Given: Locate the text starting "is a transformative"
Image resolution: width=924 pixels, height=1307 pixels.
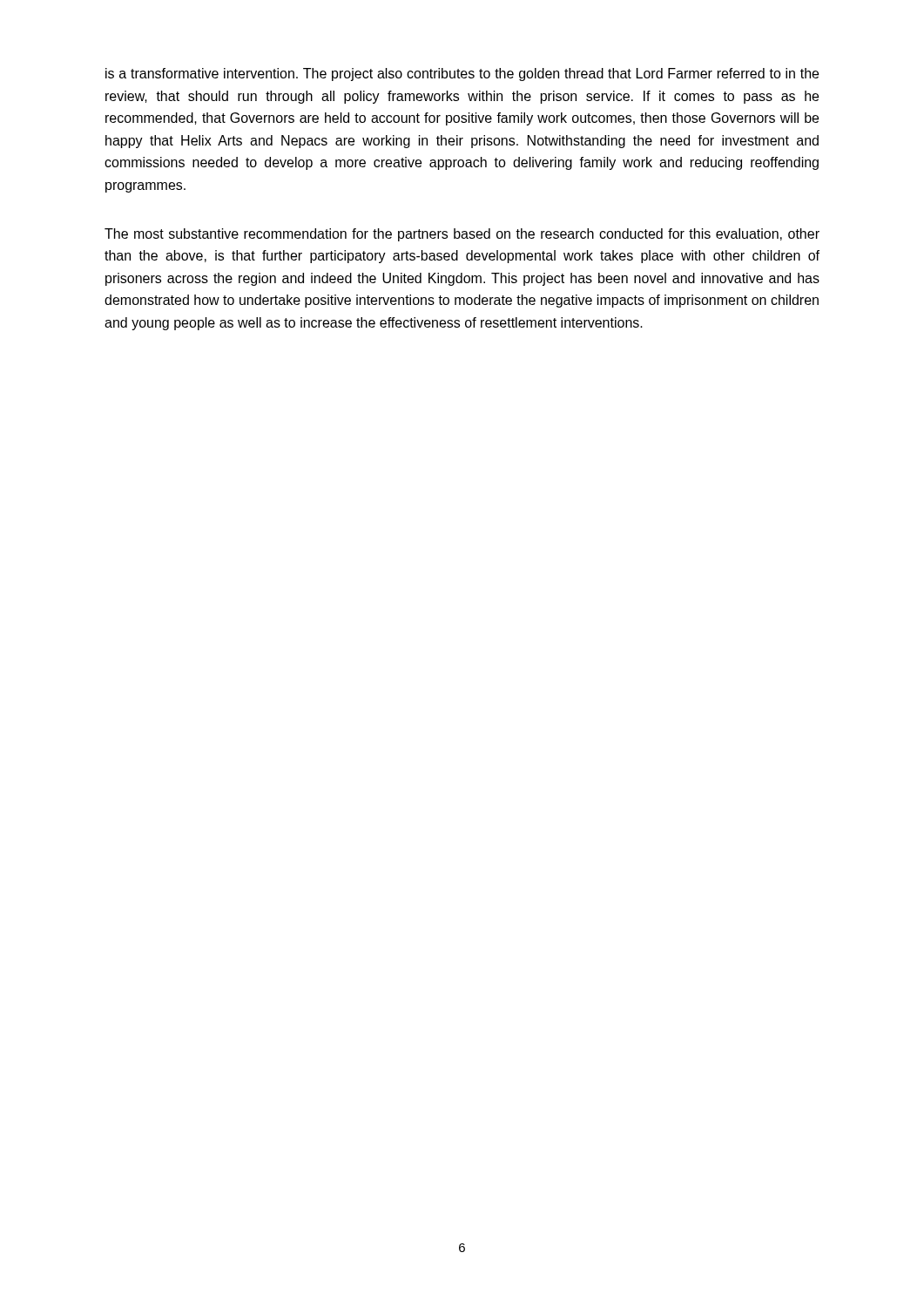Looking at the screenshot, I should (x=462, y=129).
